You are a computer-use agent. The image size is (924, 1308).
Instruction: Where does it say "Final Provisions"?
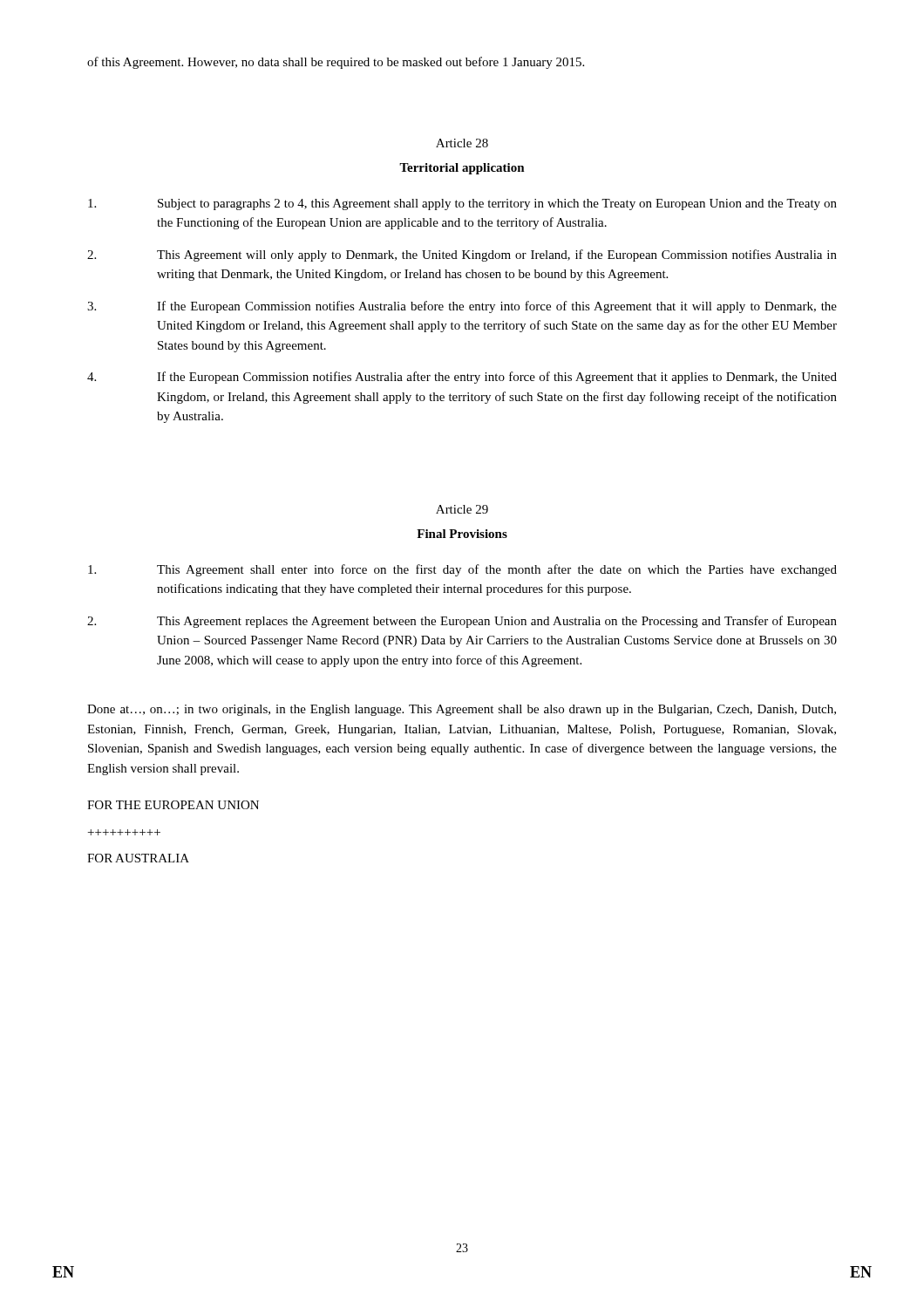462,534
